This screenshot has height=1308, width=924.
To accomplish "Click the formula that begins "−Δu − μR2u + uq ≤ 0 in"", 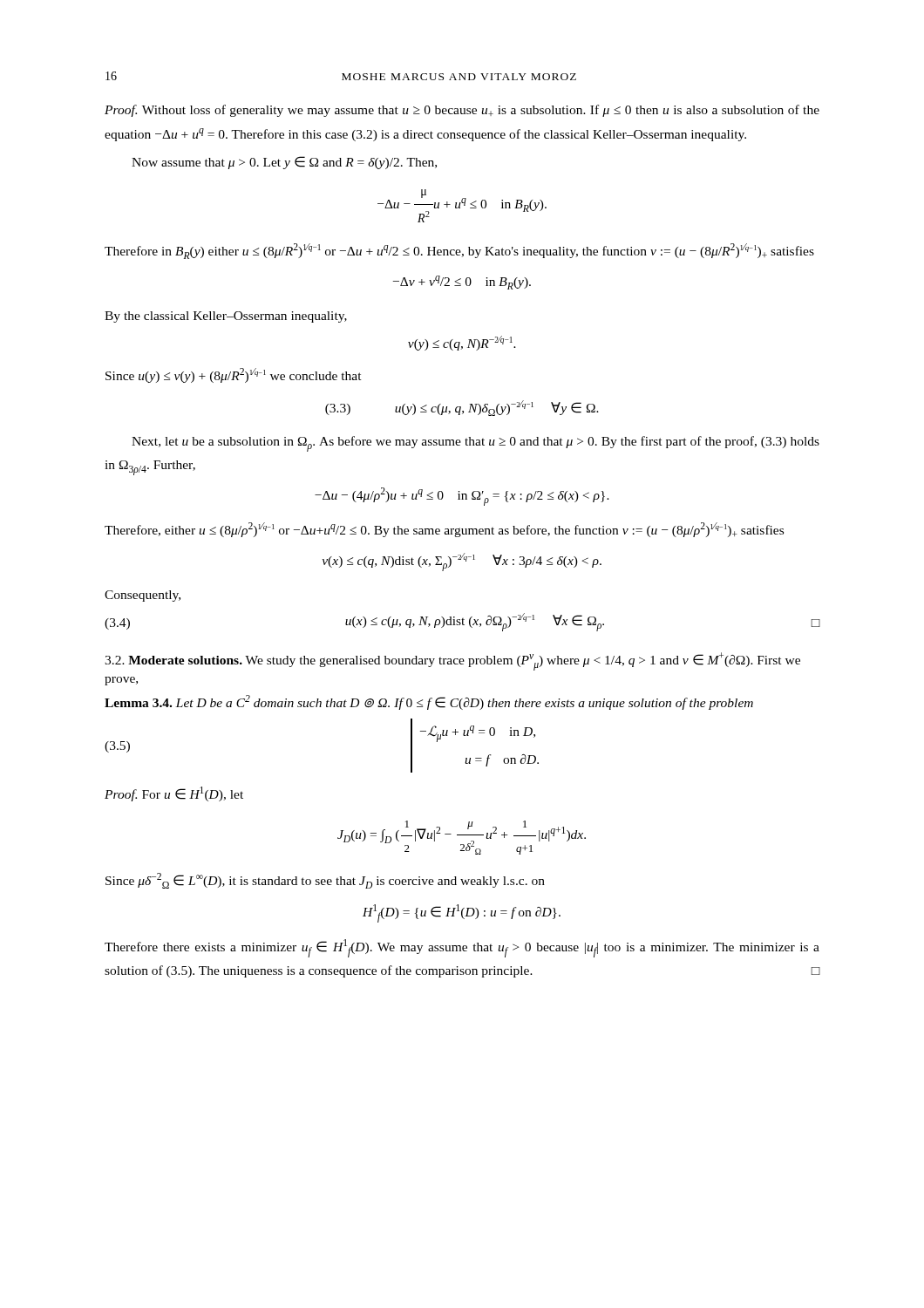I will coord(462,205).
